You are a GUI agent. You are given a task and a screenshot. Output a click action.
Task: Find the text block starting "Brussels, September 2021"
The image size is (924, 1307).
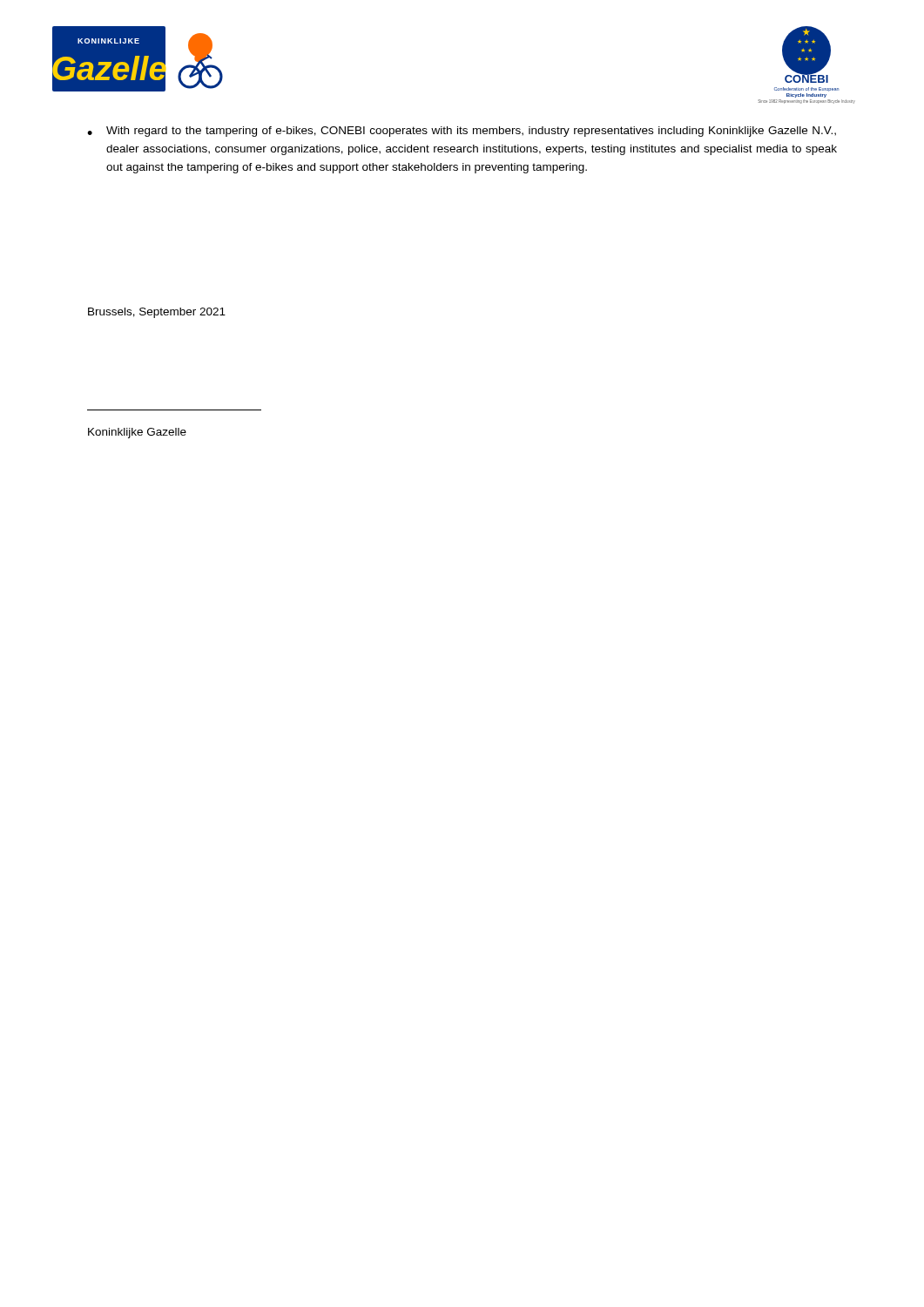tap(156, 311)
